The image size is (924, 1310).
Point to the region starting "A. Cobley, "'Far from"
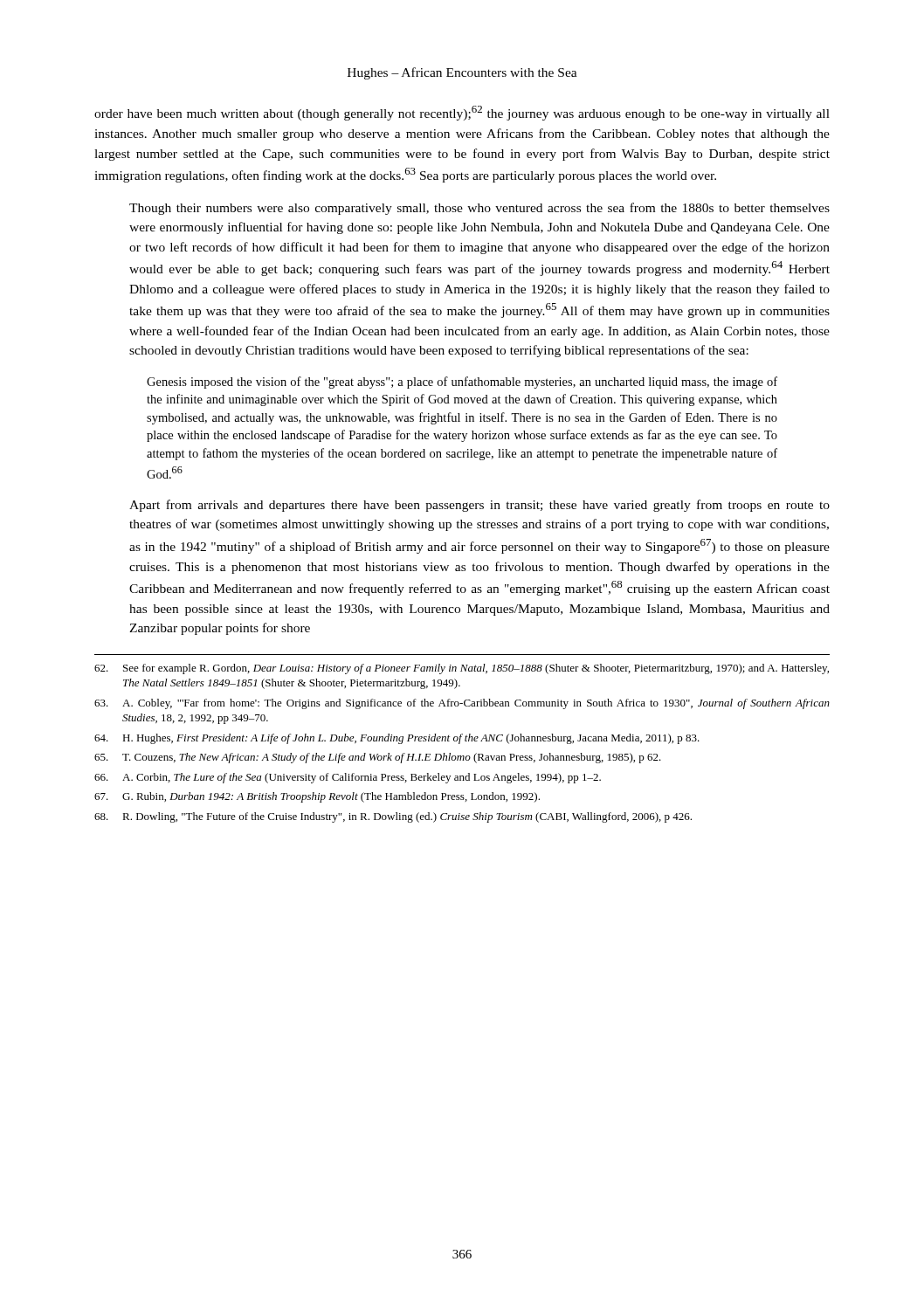(x=462, y=710)
